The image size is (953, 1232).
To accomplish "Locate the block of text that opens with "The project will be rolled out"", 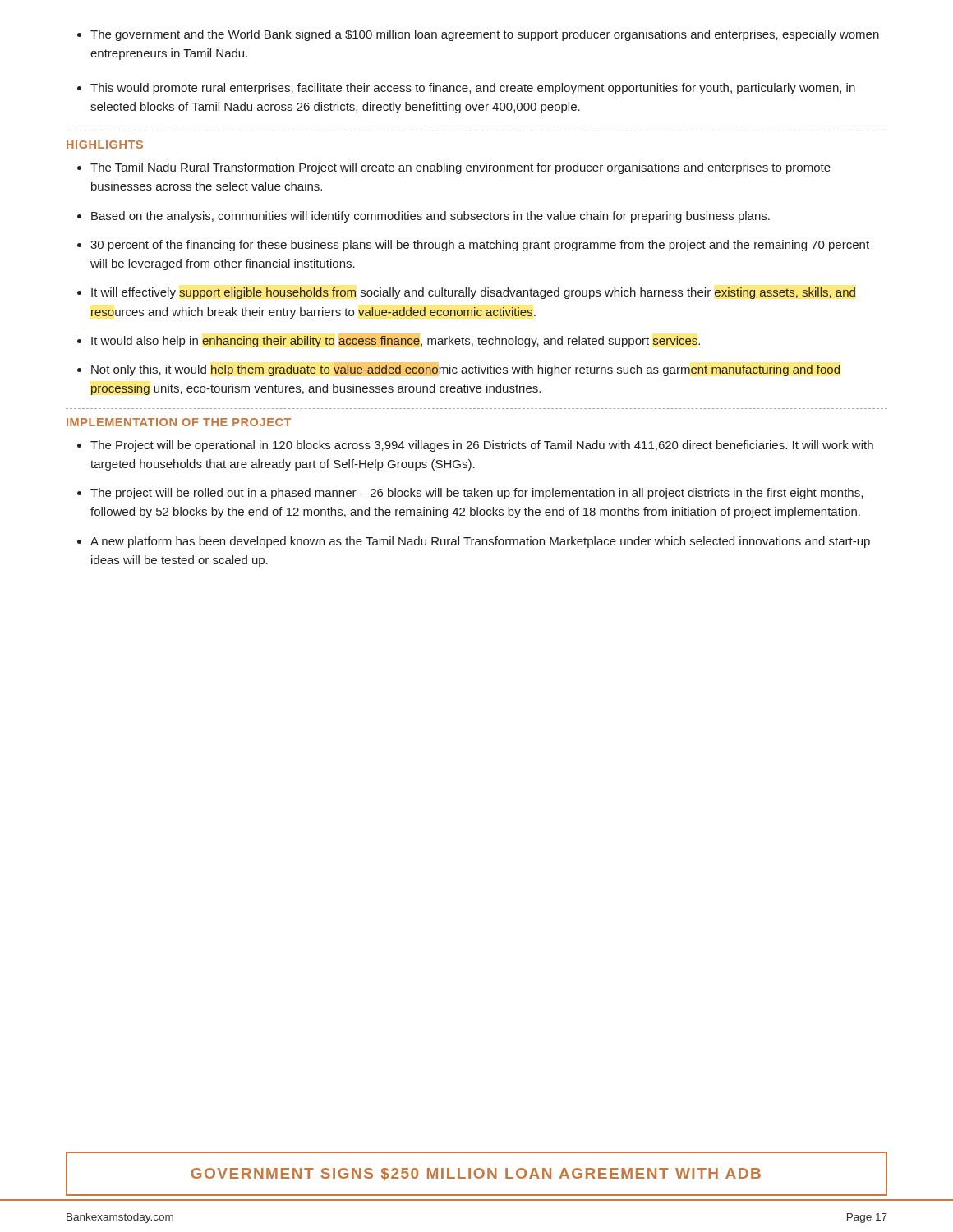I will tap(477, 502).
